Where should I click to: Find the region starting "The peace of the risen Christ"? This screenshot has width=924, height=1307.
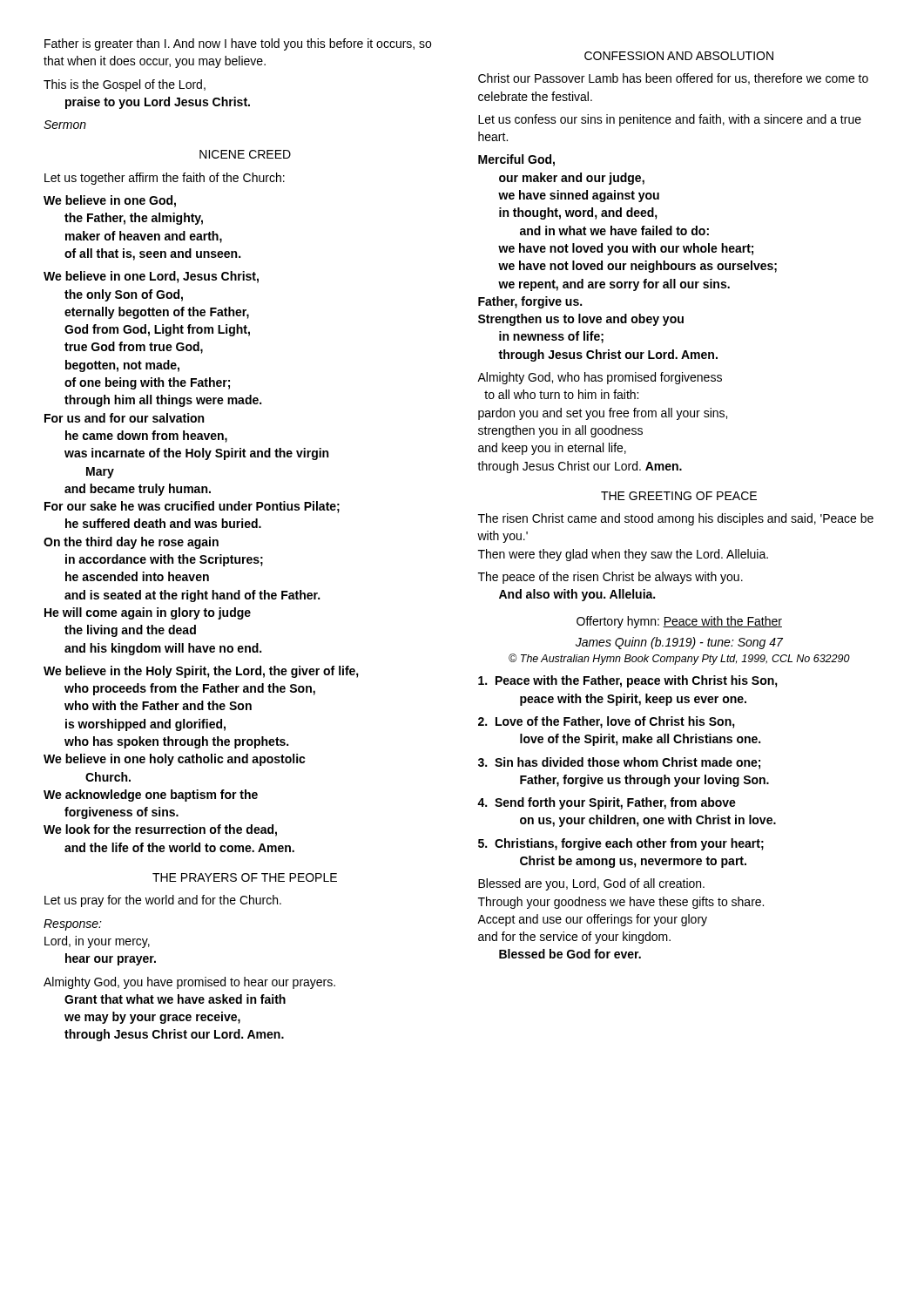click(679, 586)
